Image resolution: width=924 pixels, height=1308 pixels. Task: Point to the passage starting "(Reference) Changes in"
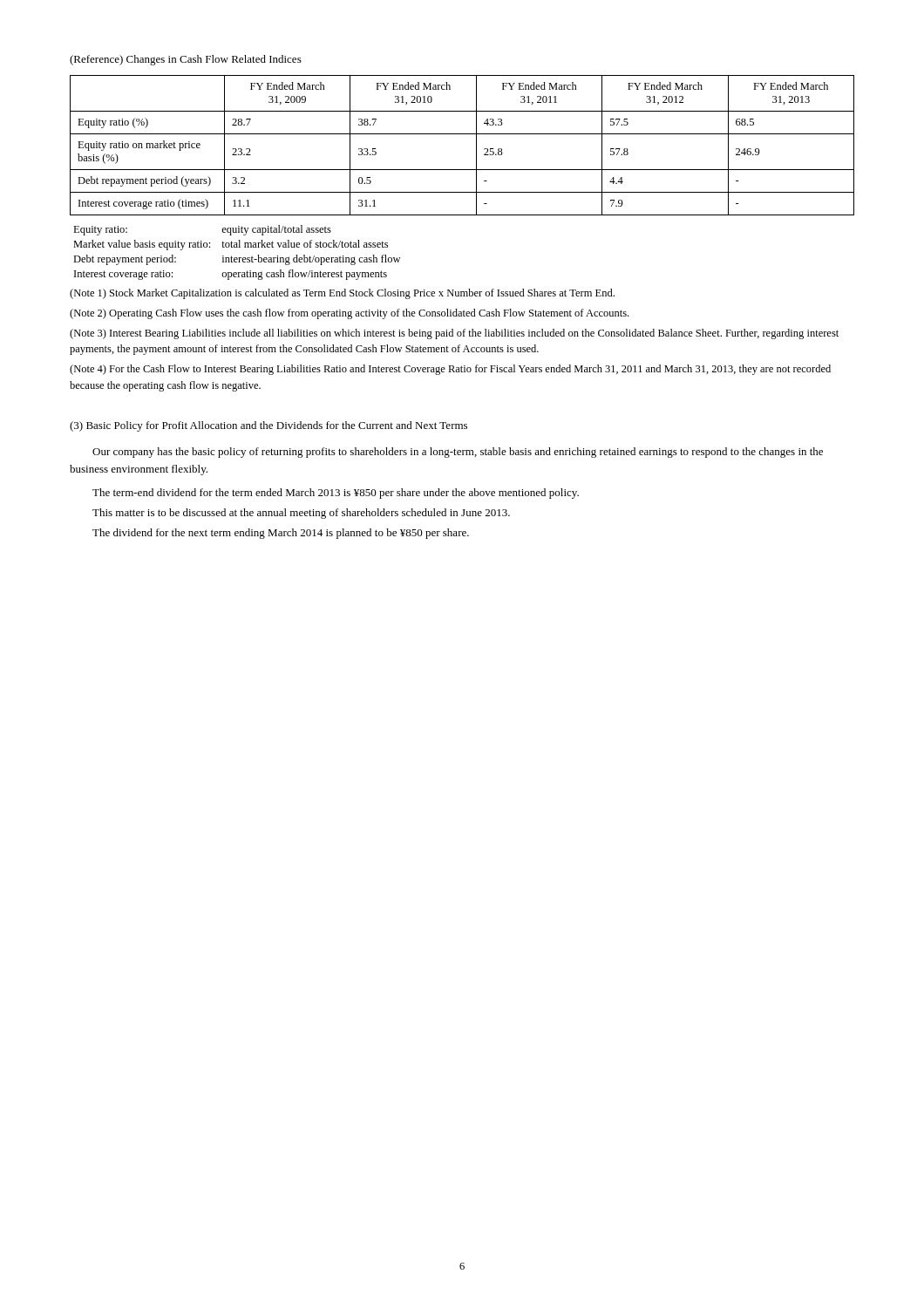tap(186, 59)
